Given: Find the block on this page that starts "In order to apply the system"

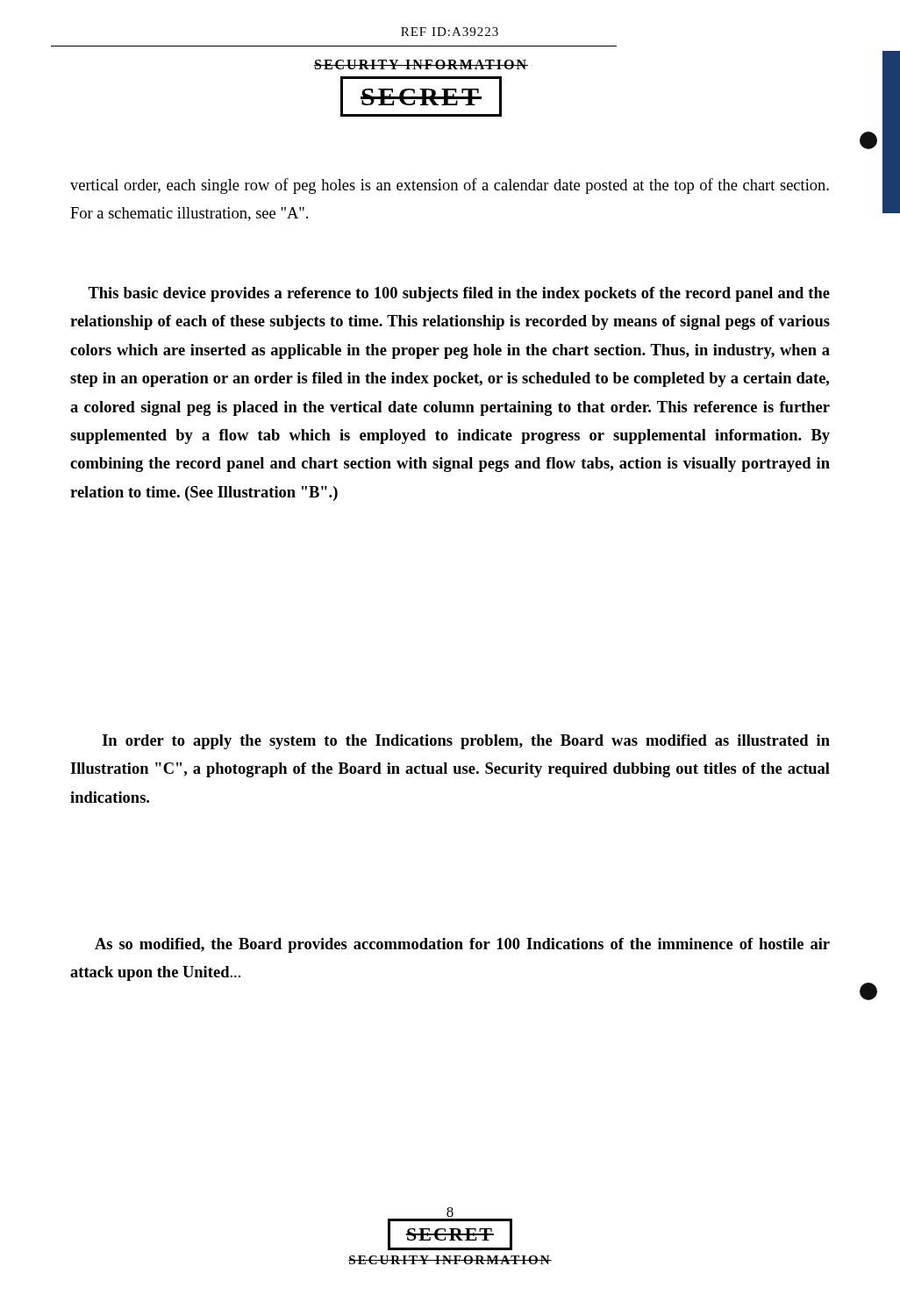Looking at the screenshot, I should tap(450, 769).
